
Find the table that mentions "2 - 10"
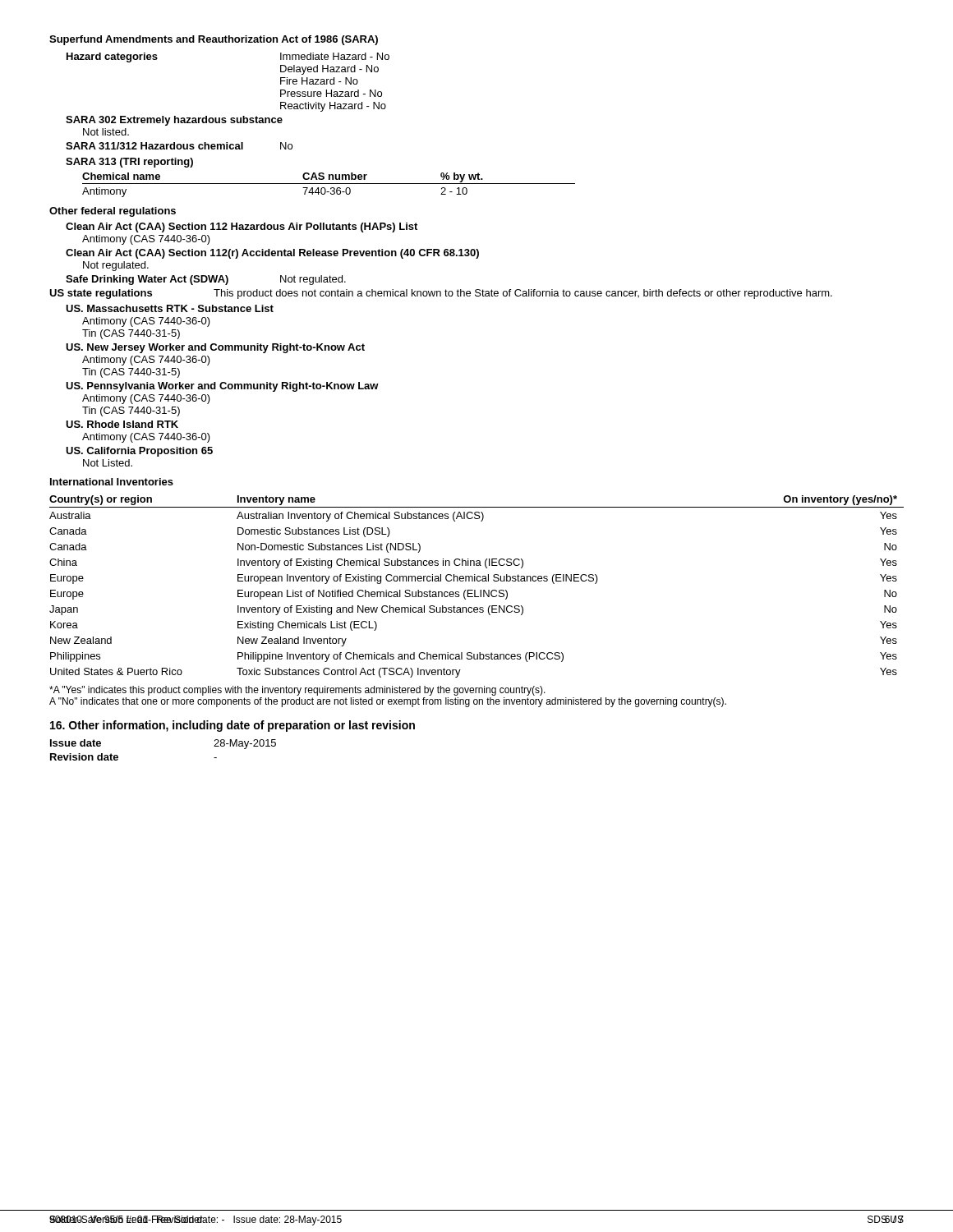(476, 184)
